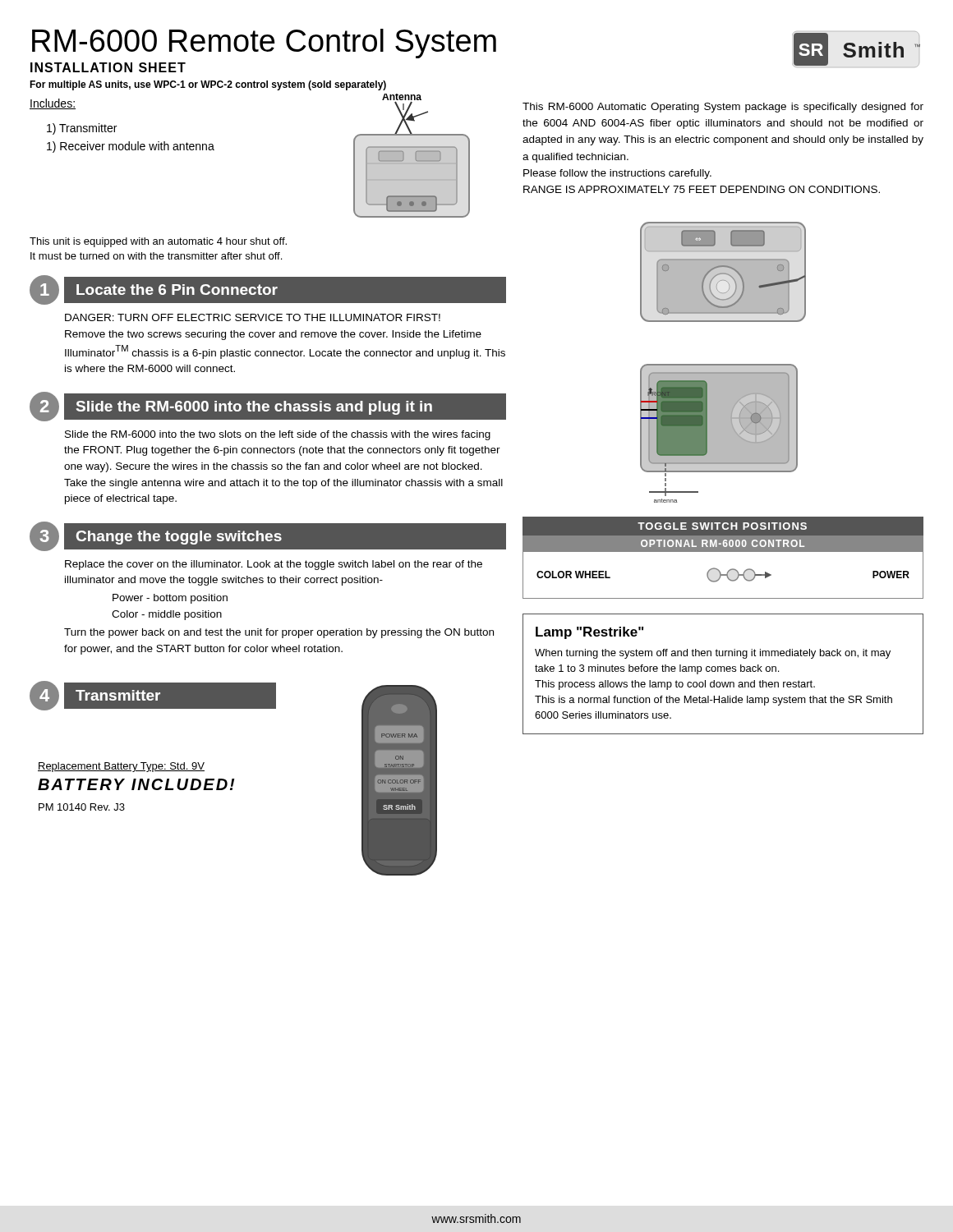Image resolution: width=953 pixels, height=1232 pixels.
Task: Point to "PM 10140 Rev. J3"
Action: click(81, 807)
